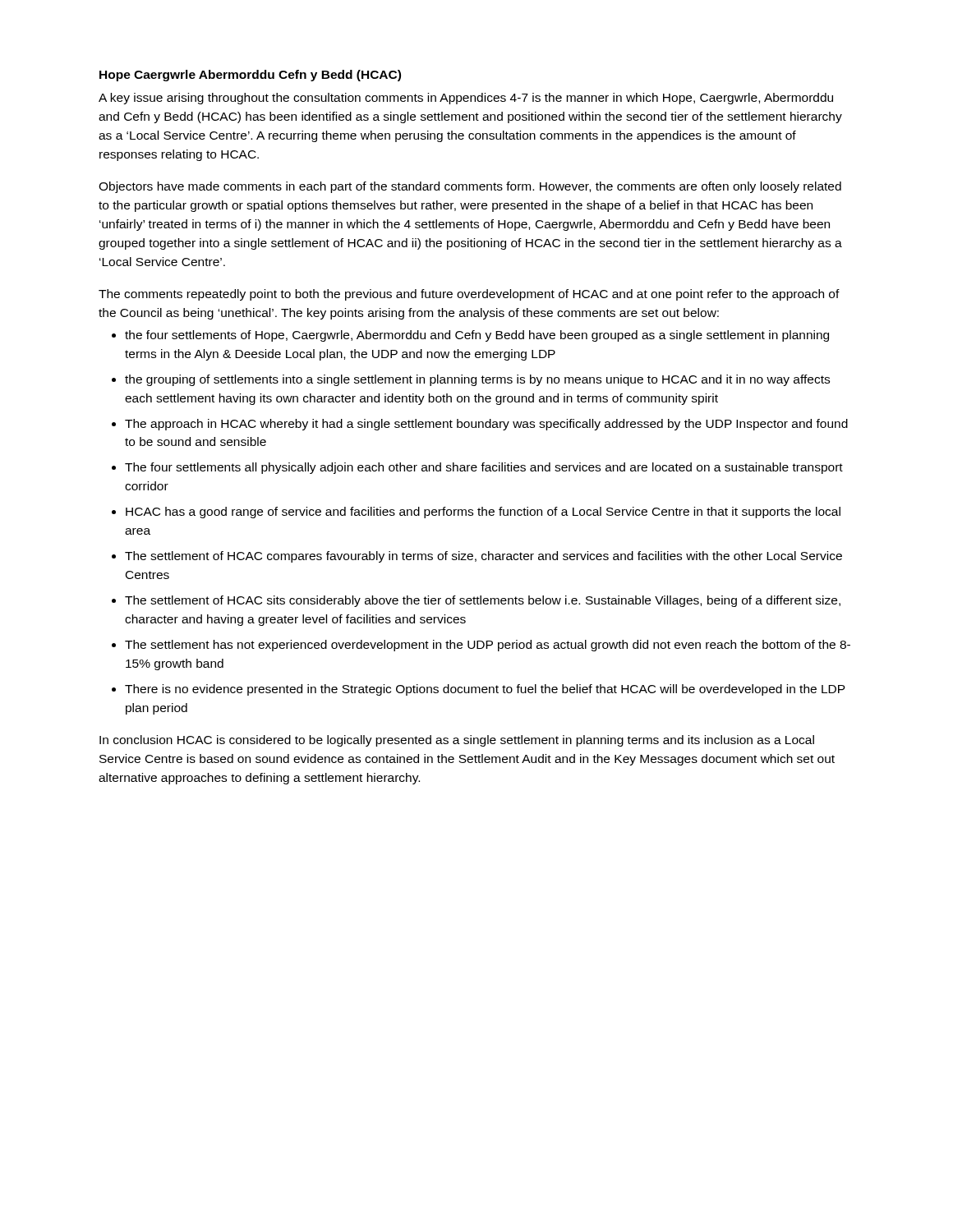953x1232 pixels.
Task: Locate the text starting "There is no evidence"
Action: tap(485, 698)
